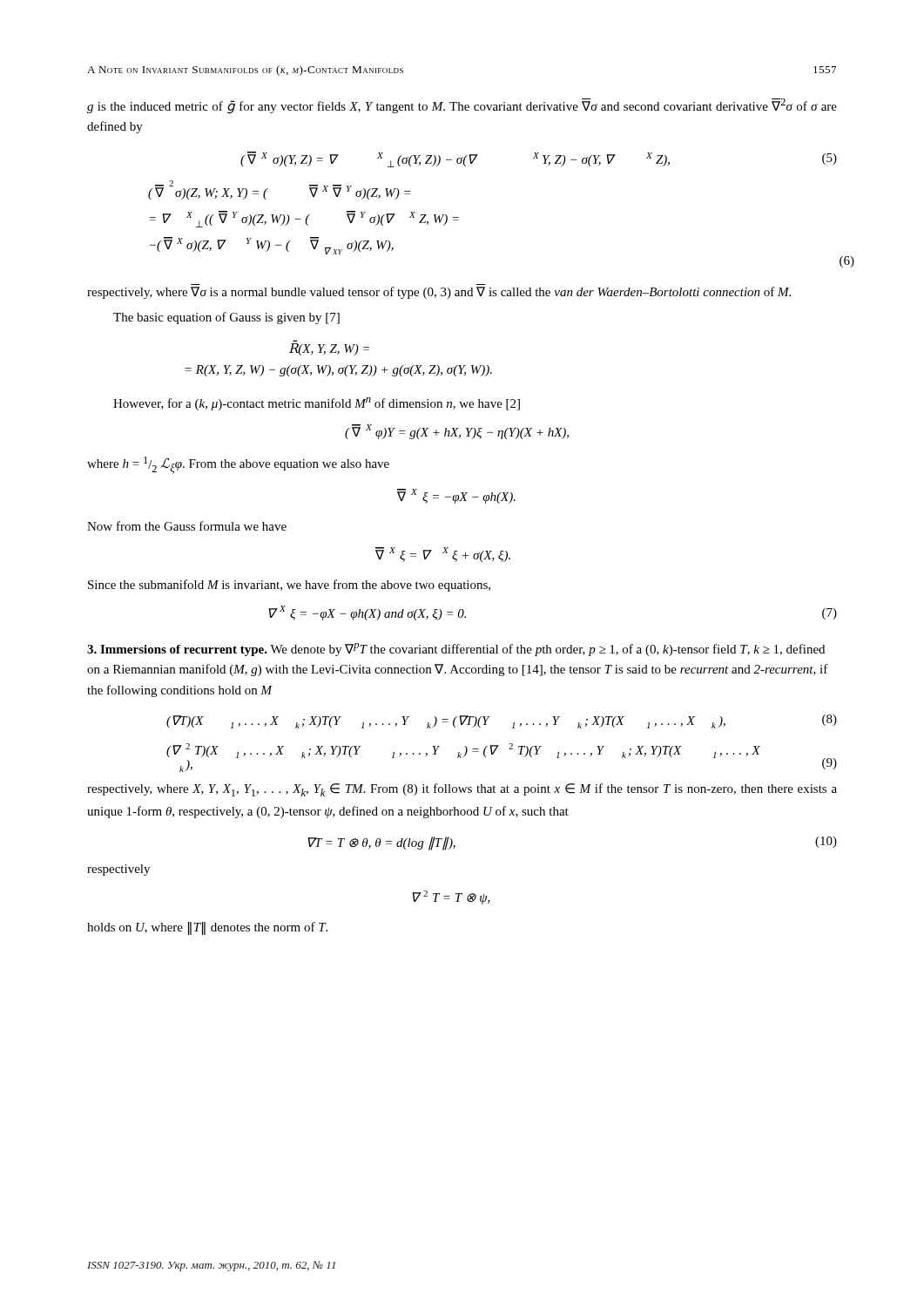924x1307 pixels.
Task: Navigate to the text starting "Since the submanifold M is invariant, we"
Action: click(x=289, y=585)
